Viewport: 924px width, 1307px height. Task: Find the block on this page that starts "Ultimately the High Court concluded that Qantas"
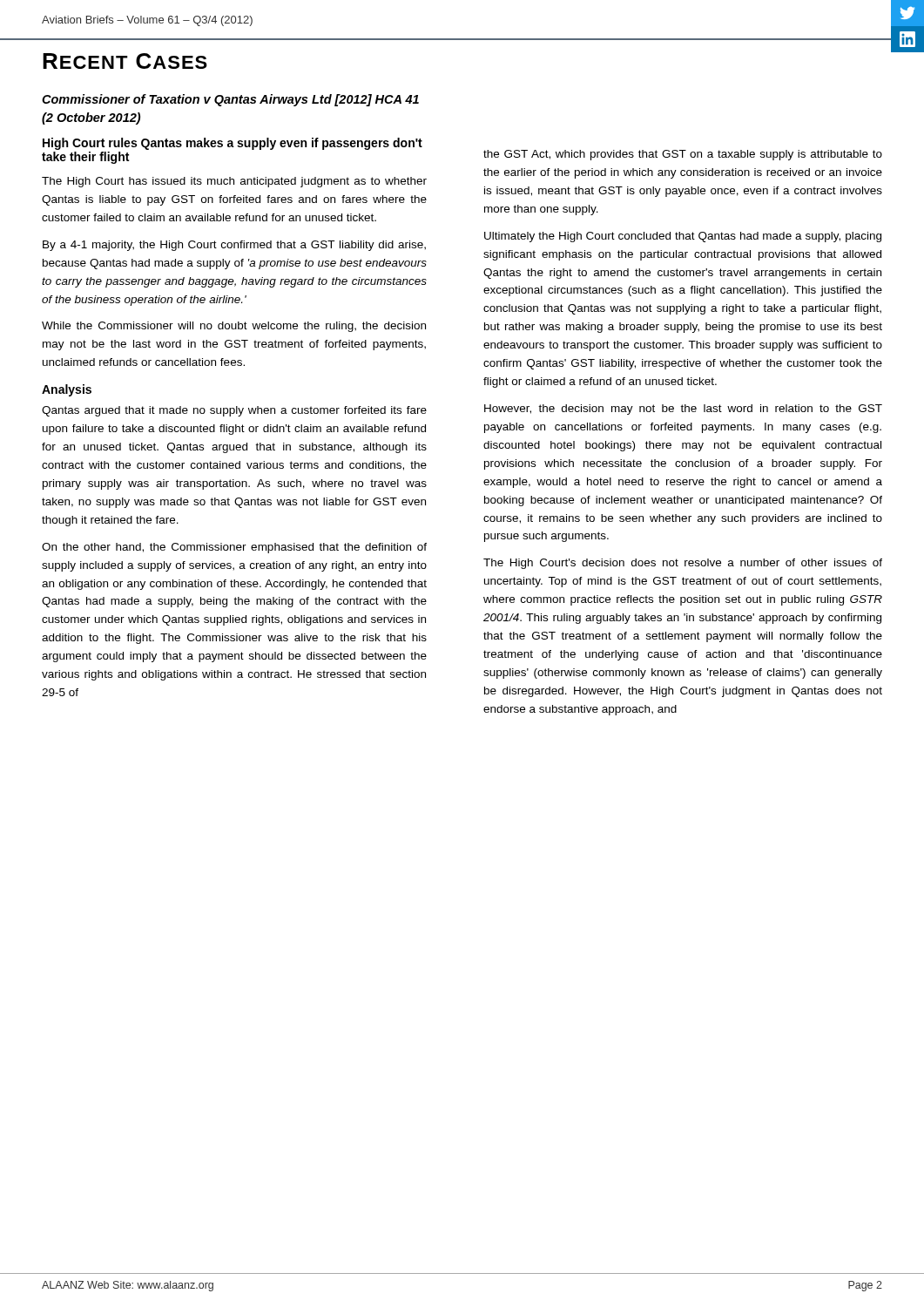point(683,308)
